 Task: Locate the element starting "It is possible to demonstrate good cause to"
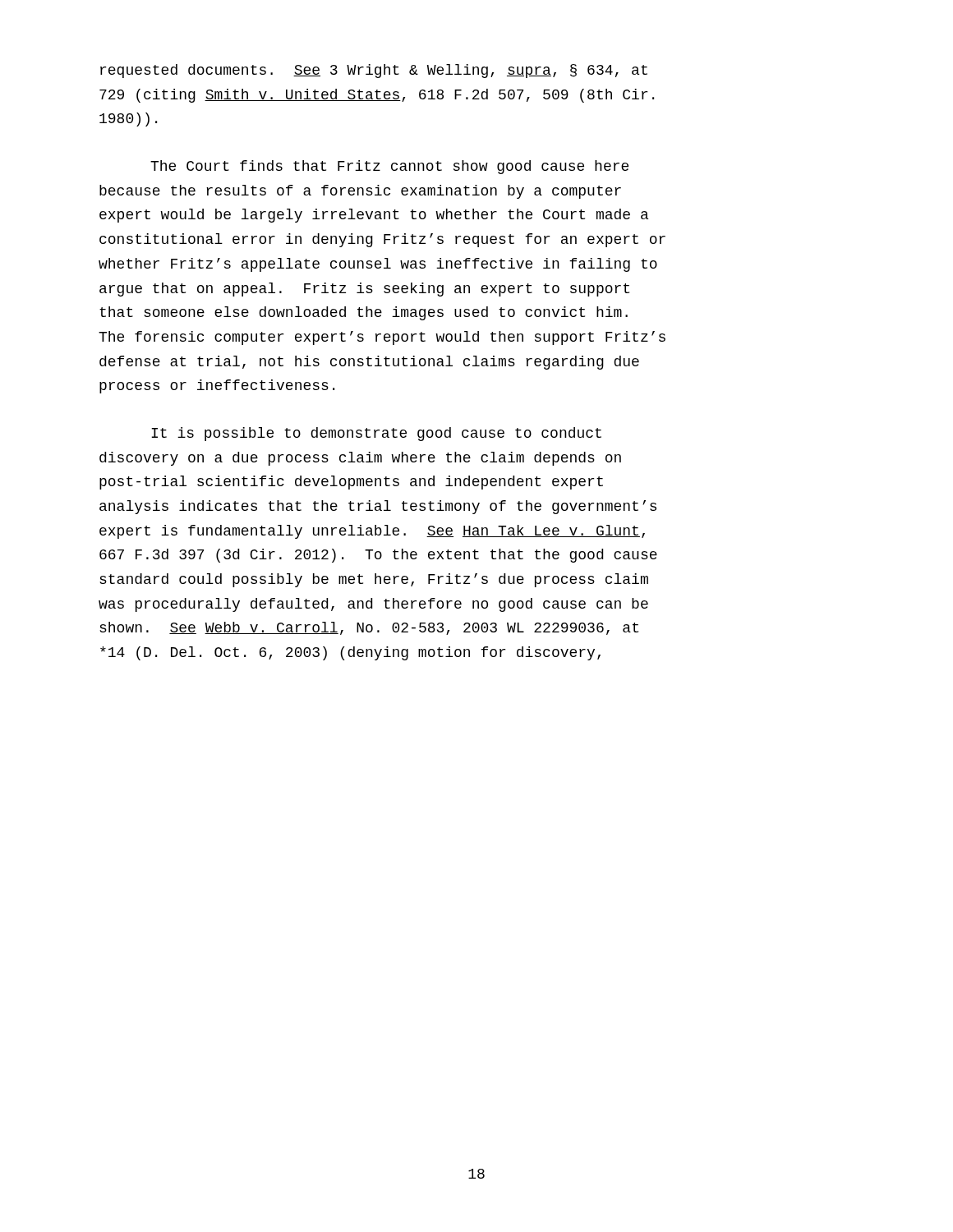pyautogui.click(x=476, y=544)
